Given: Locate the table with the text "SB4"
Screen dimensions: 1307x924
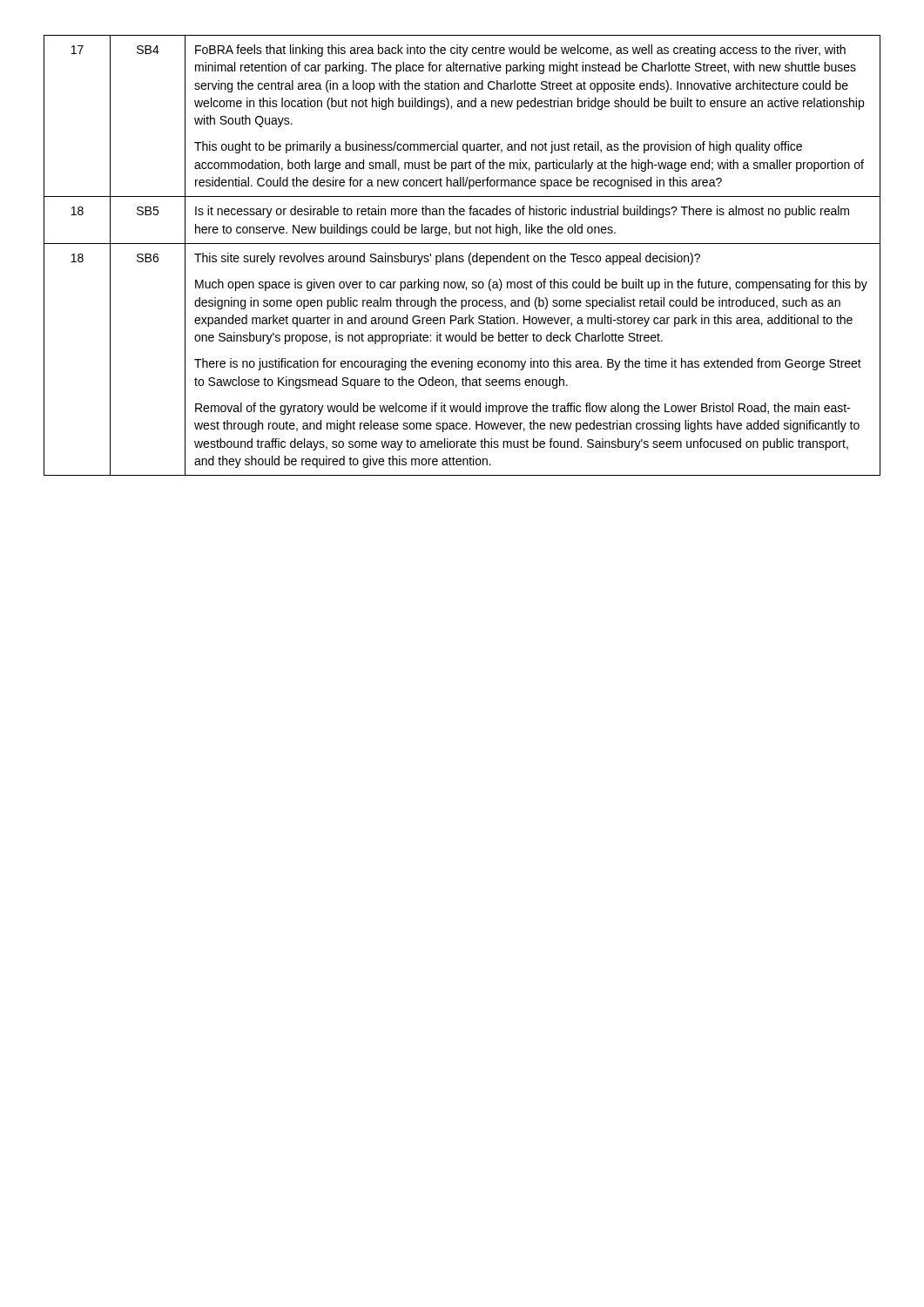Looking at the screenshot, I should point(462,255).
